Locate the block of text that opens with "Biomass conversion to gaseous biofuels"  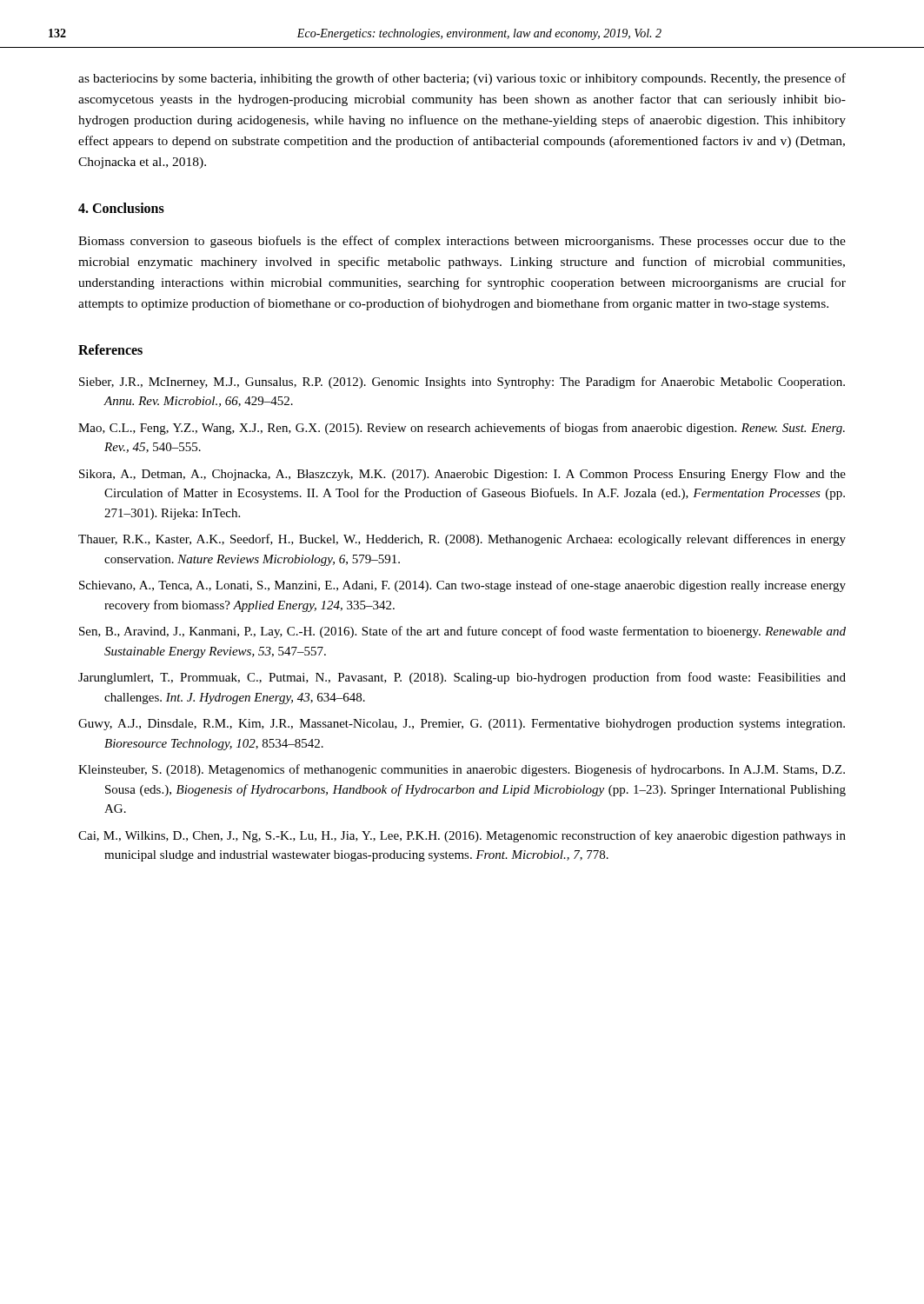[x=462, y=272]
